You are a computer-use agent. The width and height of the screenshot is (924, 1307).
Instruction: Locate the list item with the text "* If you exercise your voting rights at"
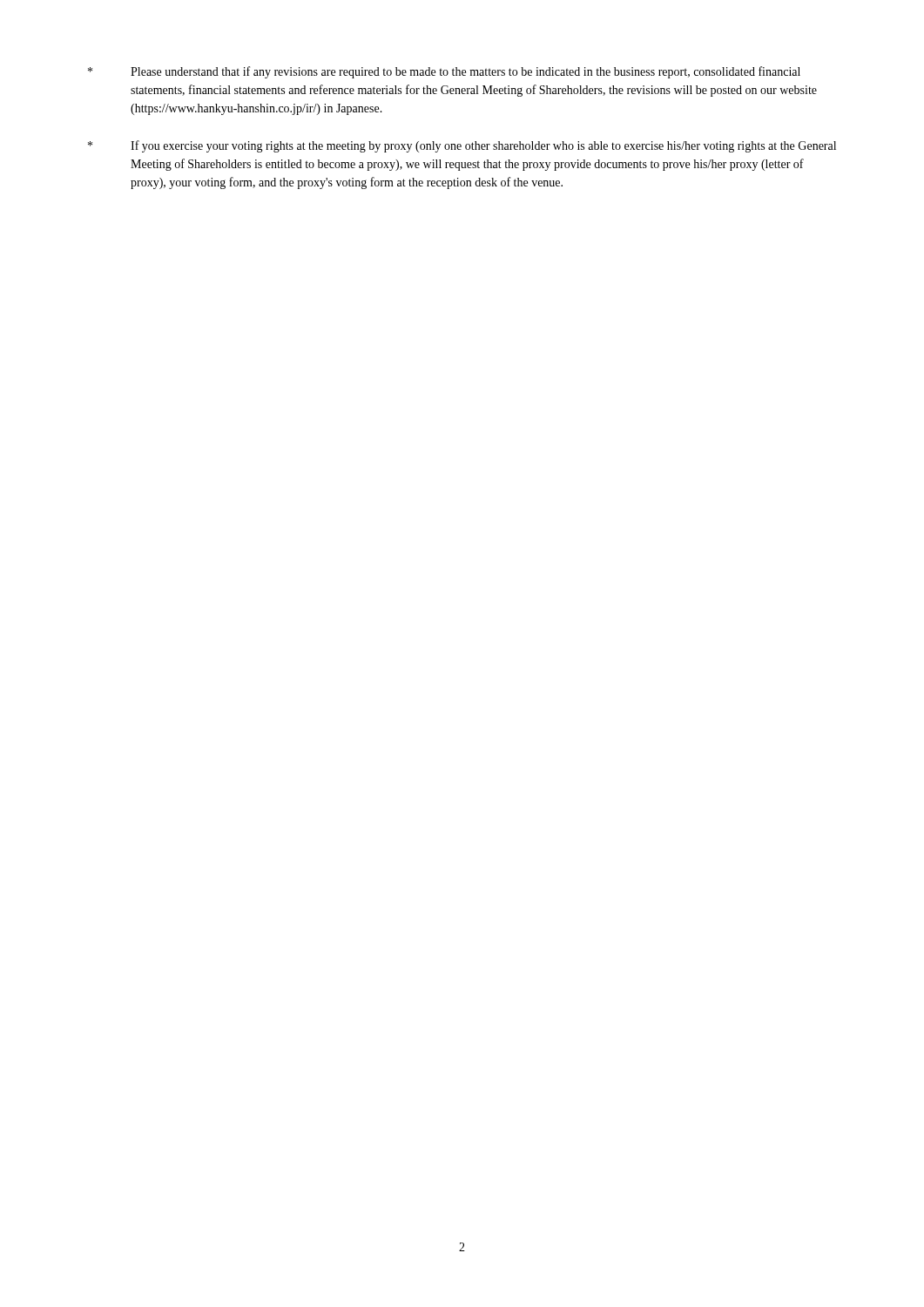(x=462, y=164)
